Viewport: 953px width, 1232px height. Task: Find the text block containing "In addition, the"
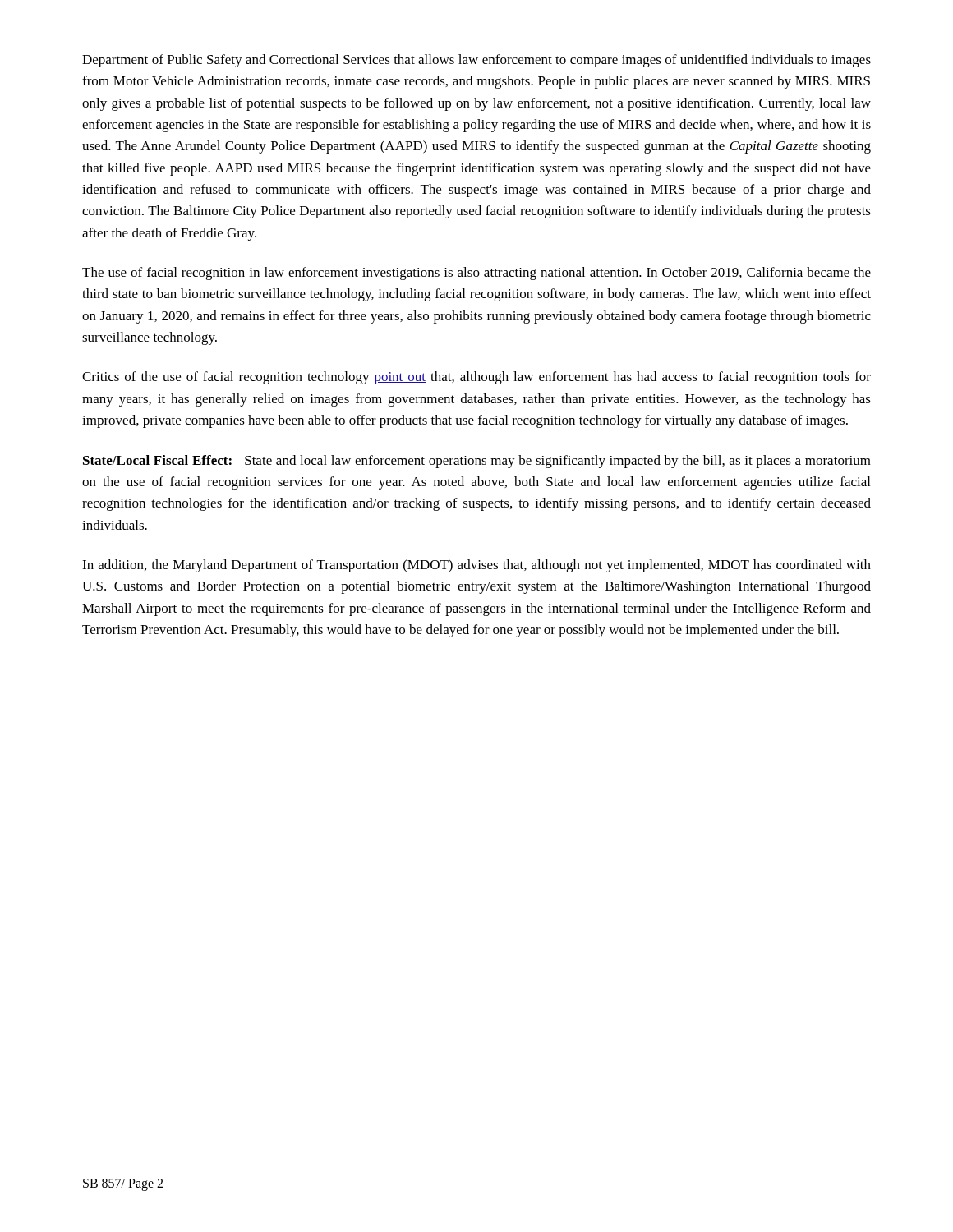476,597
